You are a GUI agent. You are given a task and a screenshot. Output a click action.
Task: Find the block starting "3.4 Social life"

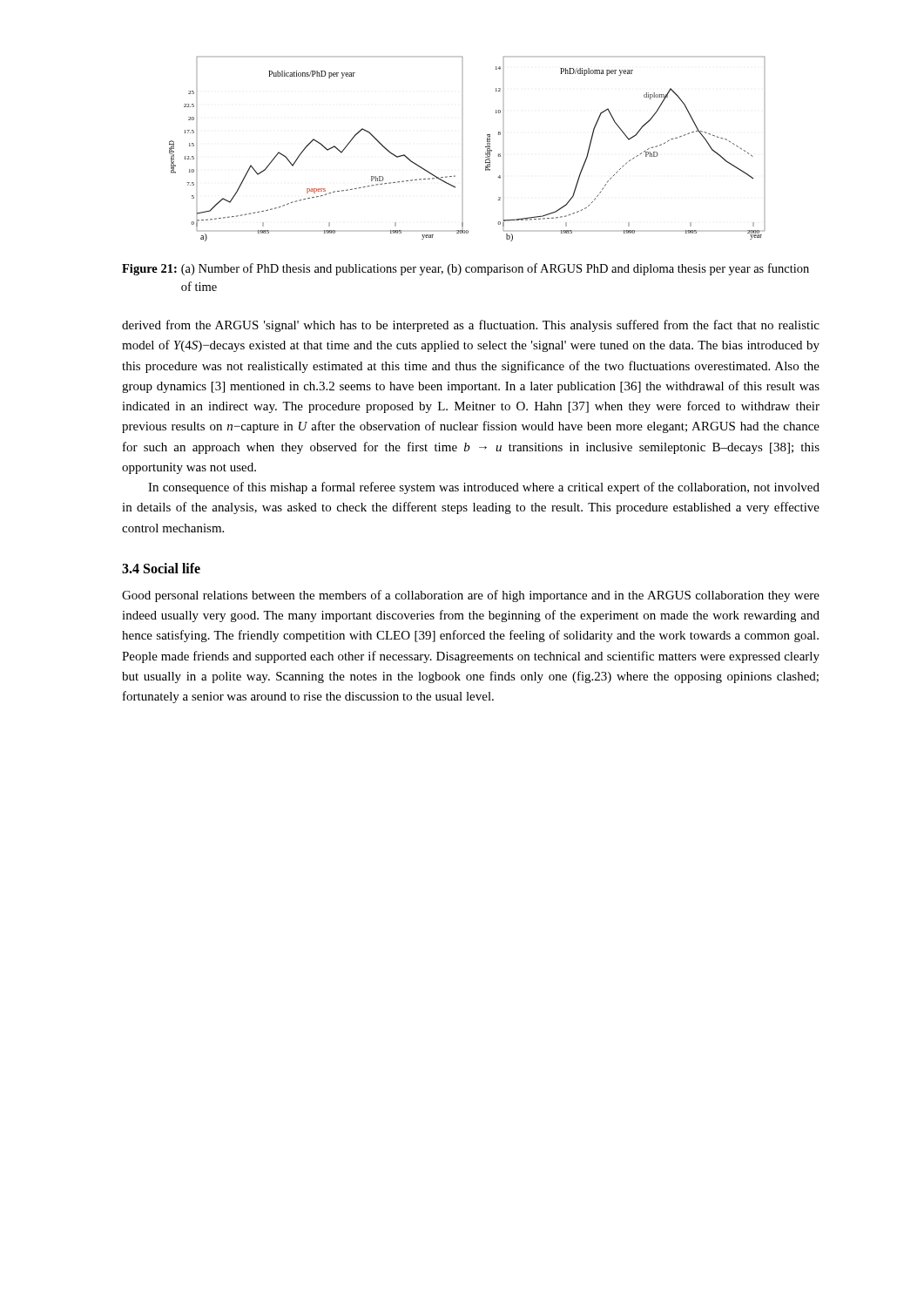coord(161,568)
